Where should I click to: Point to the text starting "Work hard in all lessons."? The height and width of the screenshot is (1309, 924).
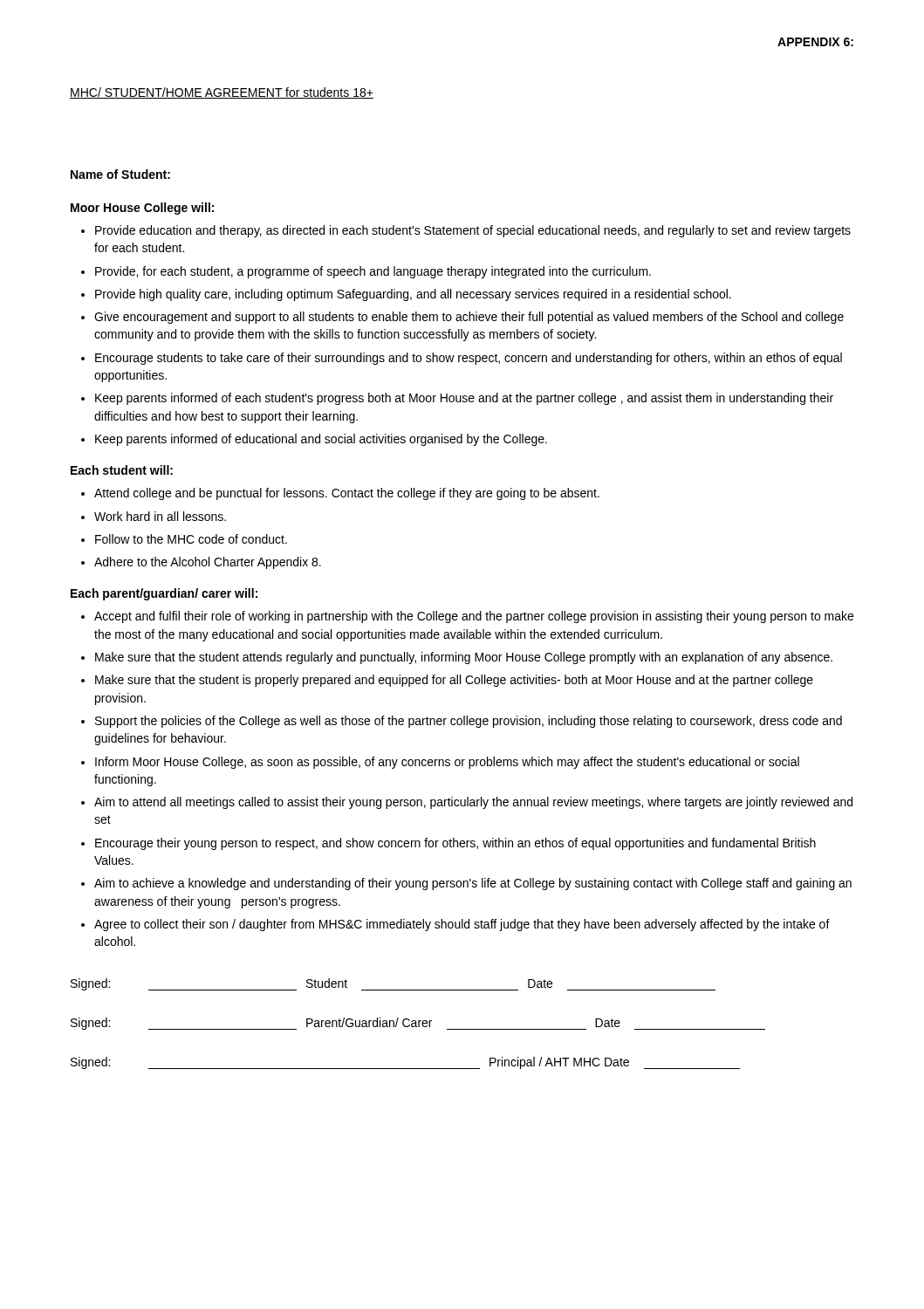pos(161,516)
